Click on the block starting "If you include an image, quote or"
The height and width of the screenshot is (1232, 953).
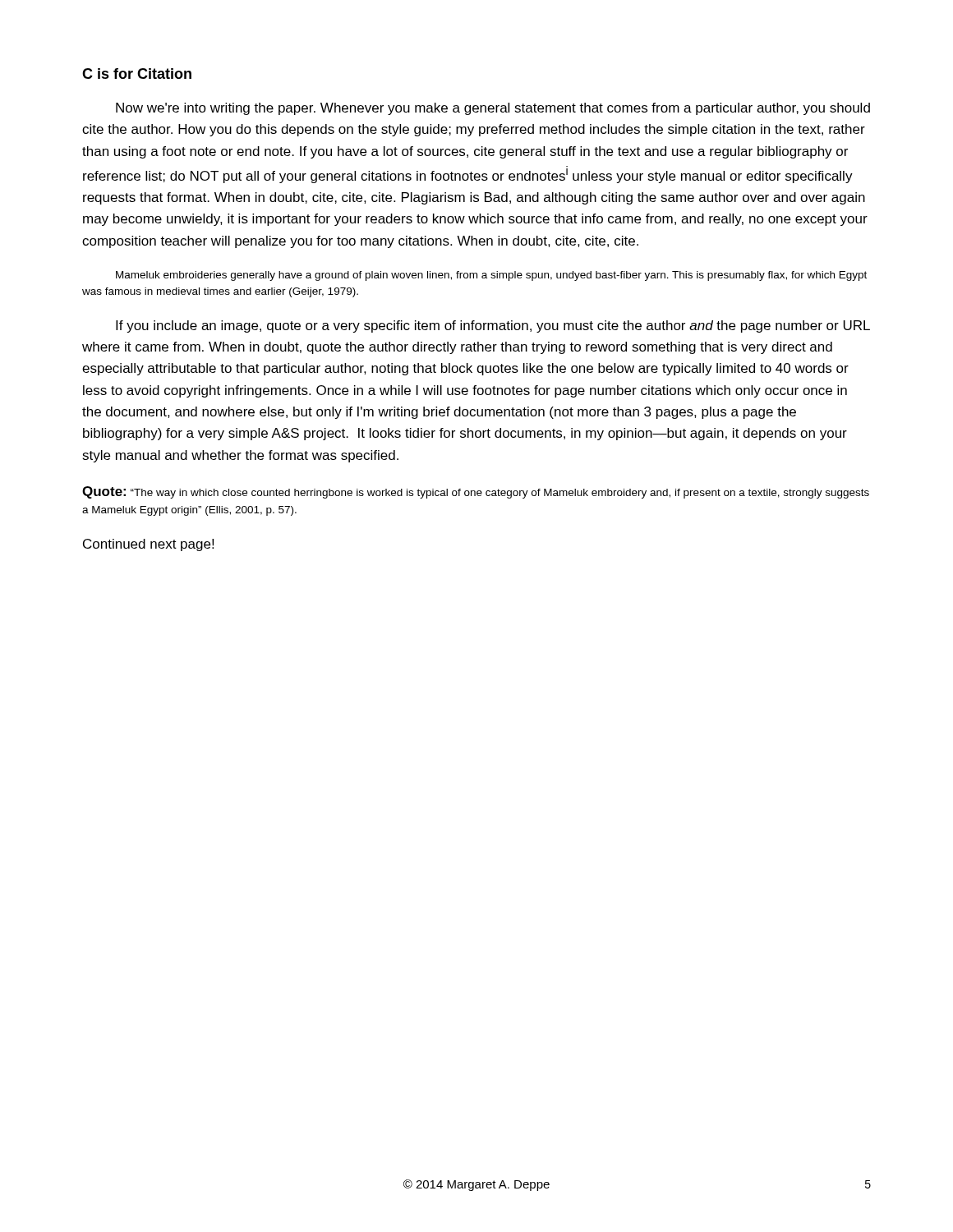point(476,390)
